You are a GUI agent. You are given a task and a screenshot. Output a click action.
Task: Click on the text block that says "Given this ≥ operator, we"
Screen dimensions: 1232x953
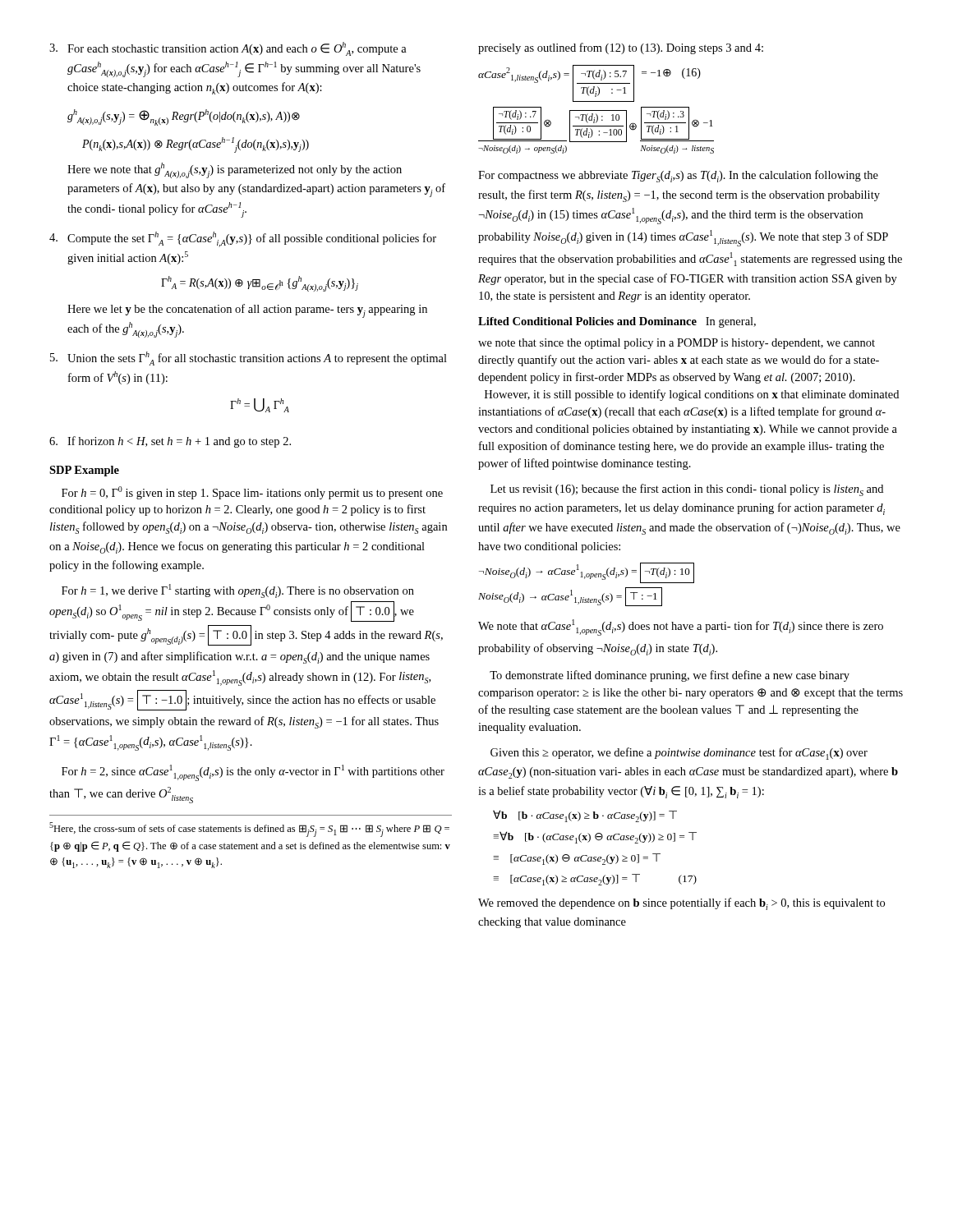pos(688,773)
